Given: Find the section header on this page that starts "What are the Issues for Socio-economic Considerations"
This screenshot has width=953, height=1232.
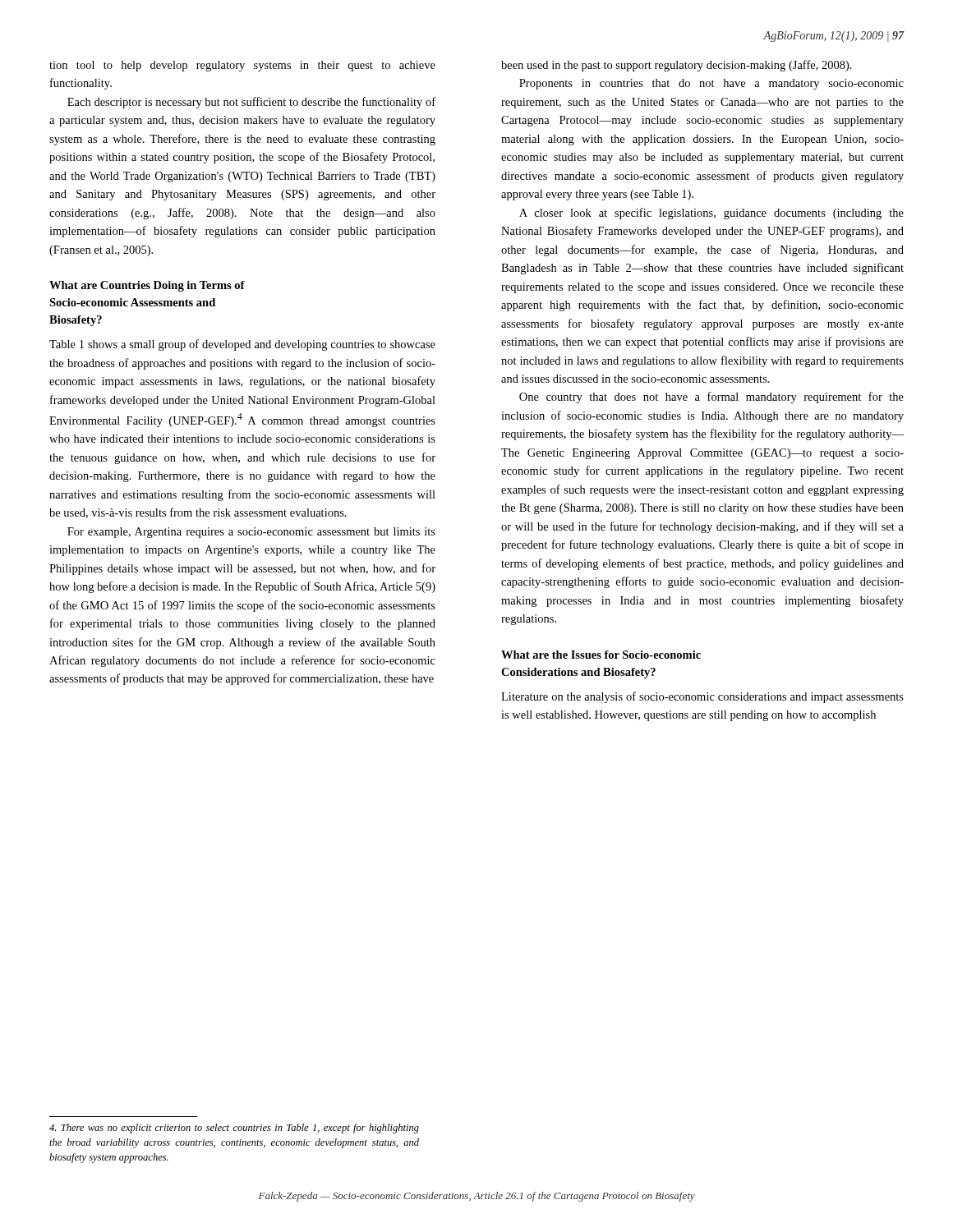Looking at the screenshot, I should coord(601,663).
